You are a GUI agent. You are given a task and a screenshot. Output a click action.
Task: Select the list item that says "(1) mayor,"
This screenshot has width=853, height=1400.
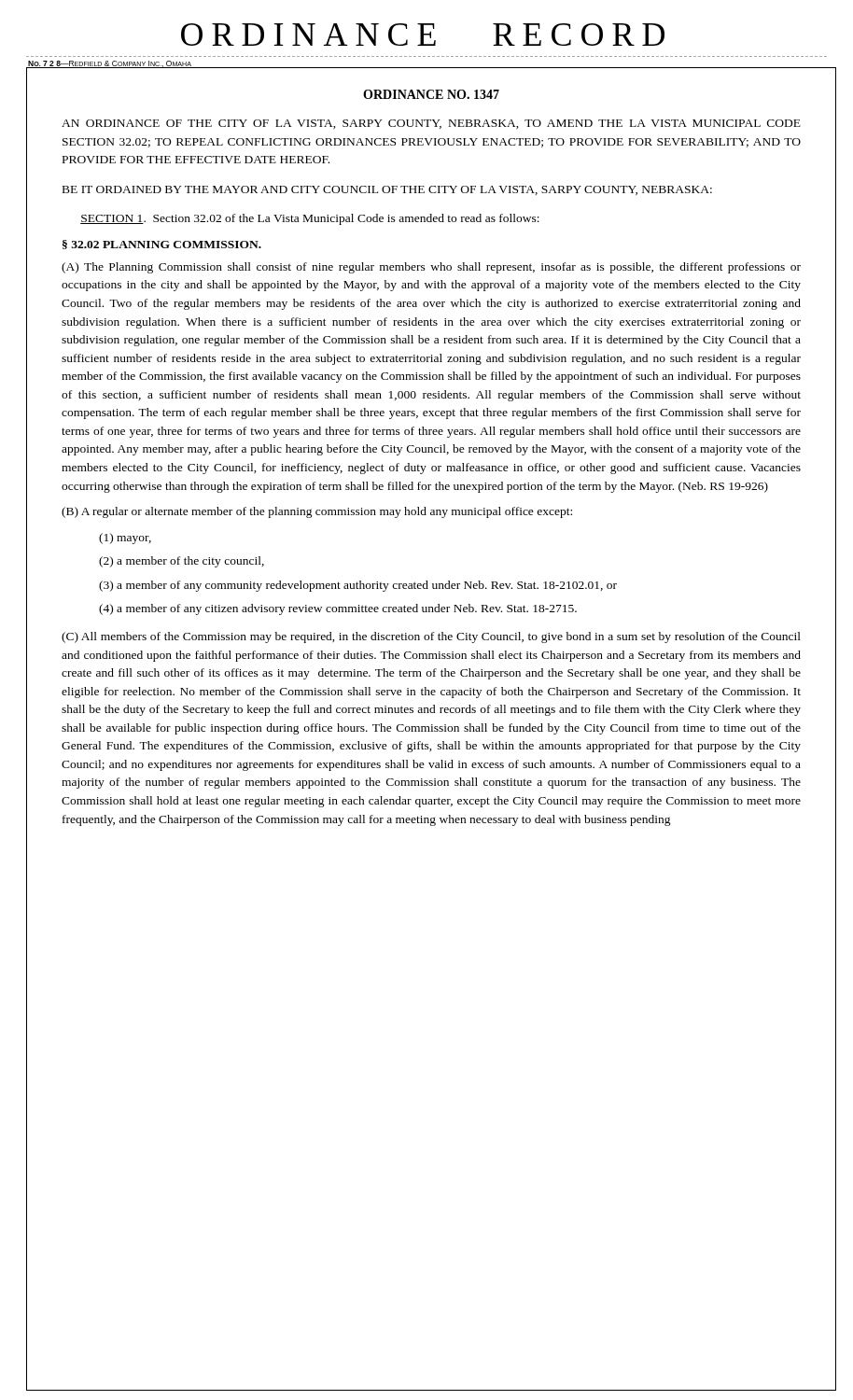coord(125,537)
